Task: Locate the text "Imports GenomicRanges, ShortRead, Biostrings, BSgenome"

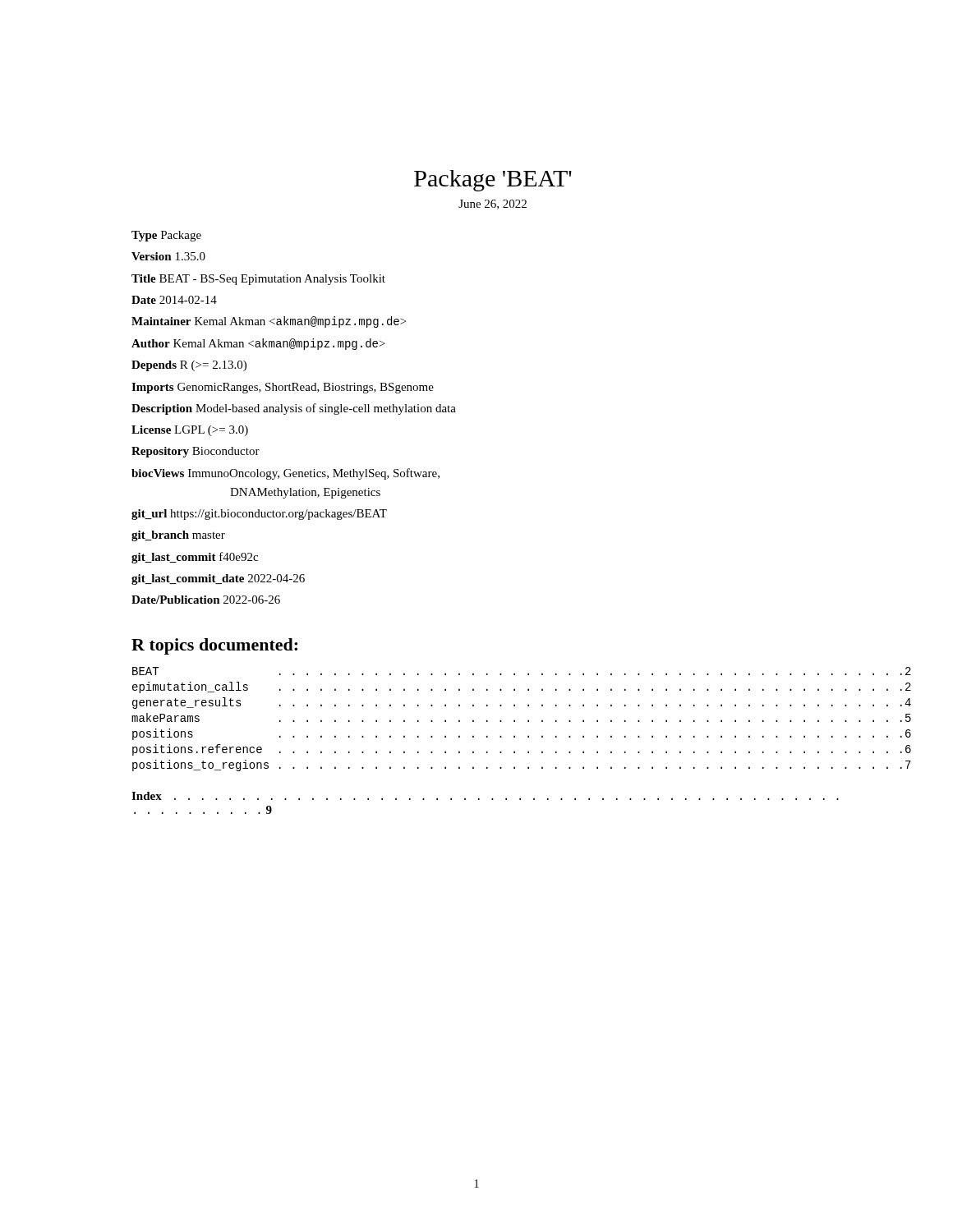Action: pos(283,387)
